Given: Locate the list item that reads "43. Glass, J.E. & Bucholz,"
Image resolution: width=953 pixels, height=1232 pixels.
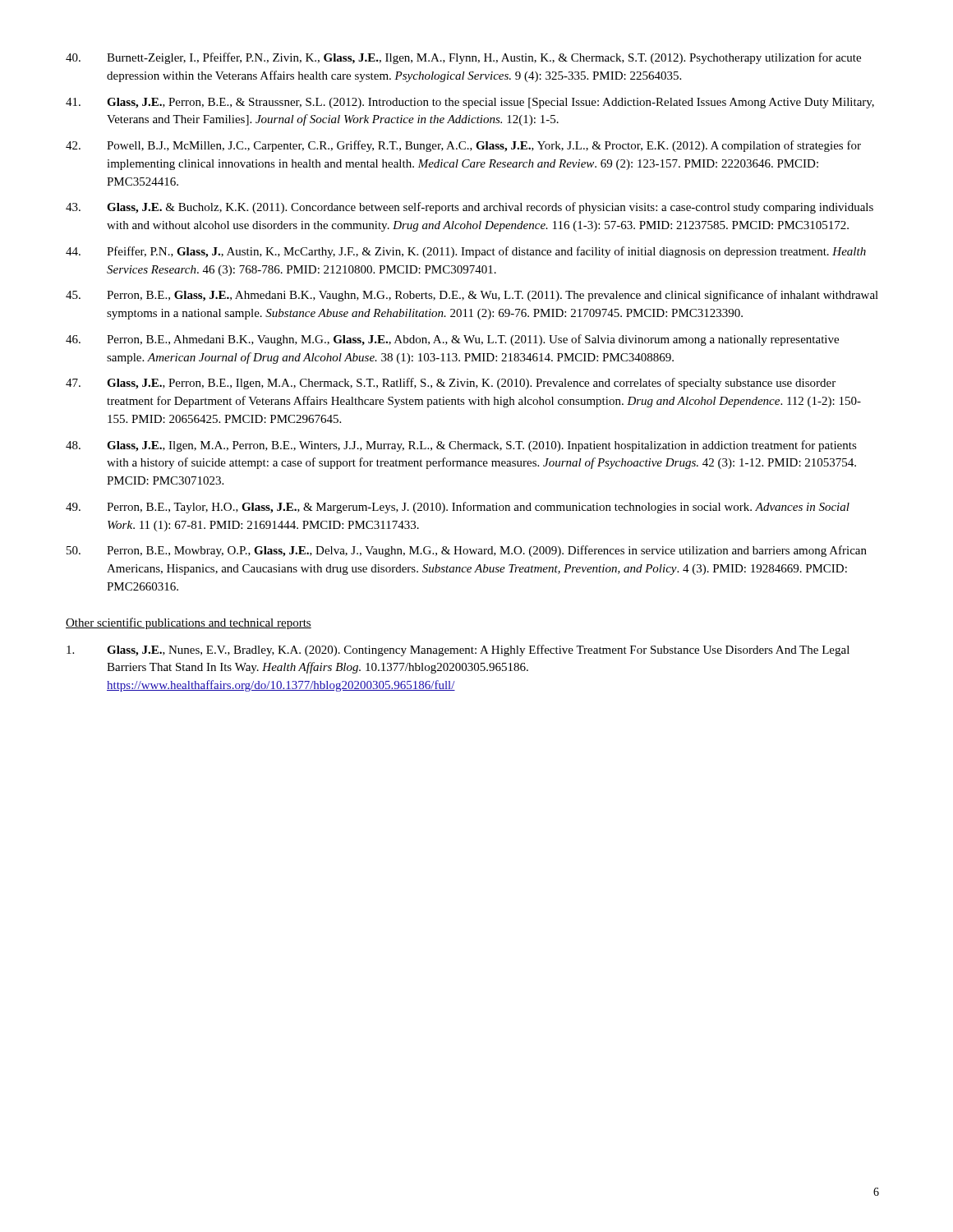Looking at the screenshot, I should (472, 217).
